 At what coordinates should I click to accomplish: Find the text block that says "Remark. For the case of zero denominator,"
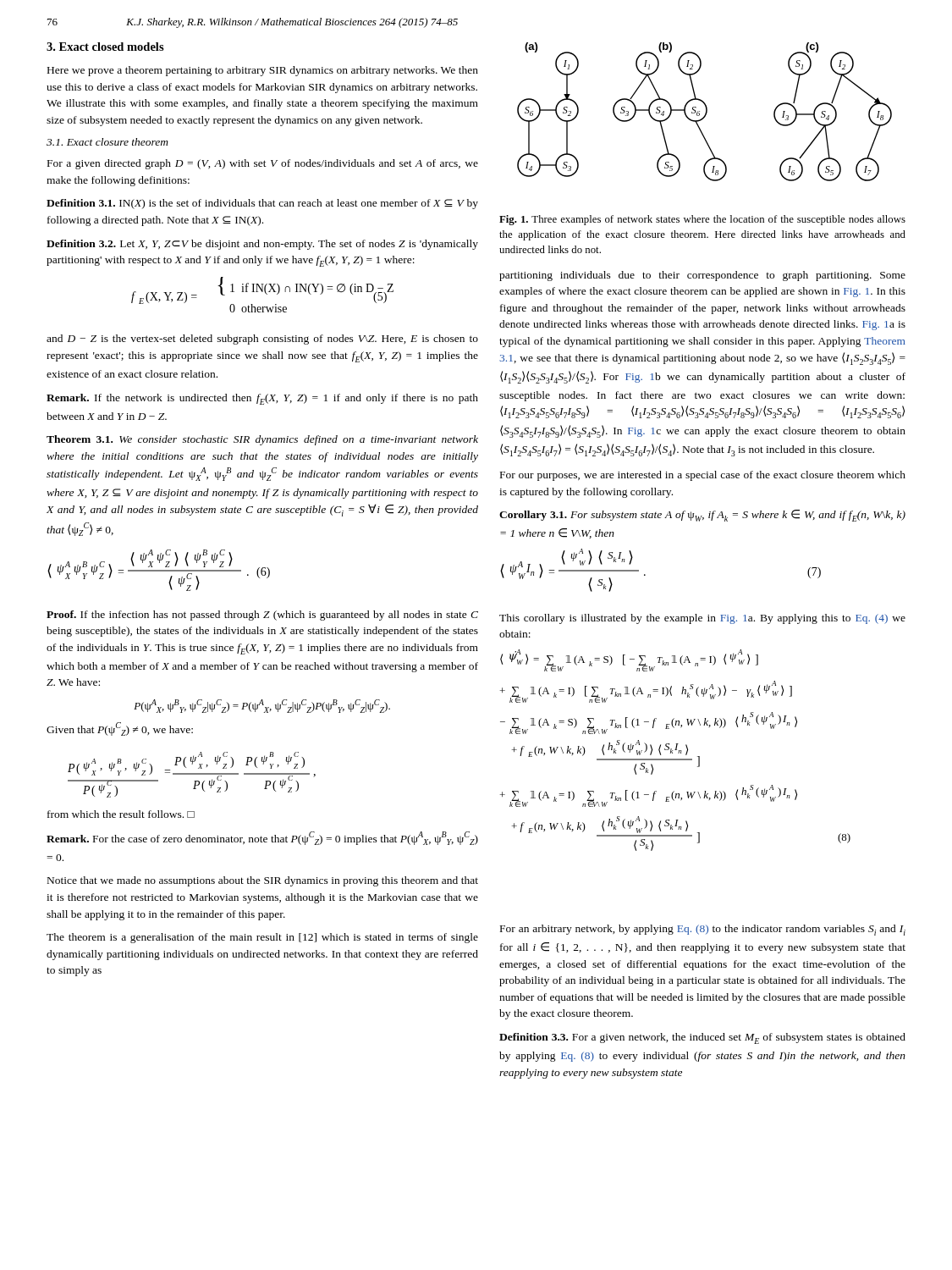tap(262, 847)
